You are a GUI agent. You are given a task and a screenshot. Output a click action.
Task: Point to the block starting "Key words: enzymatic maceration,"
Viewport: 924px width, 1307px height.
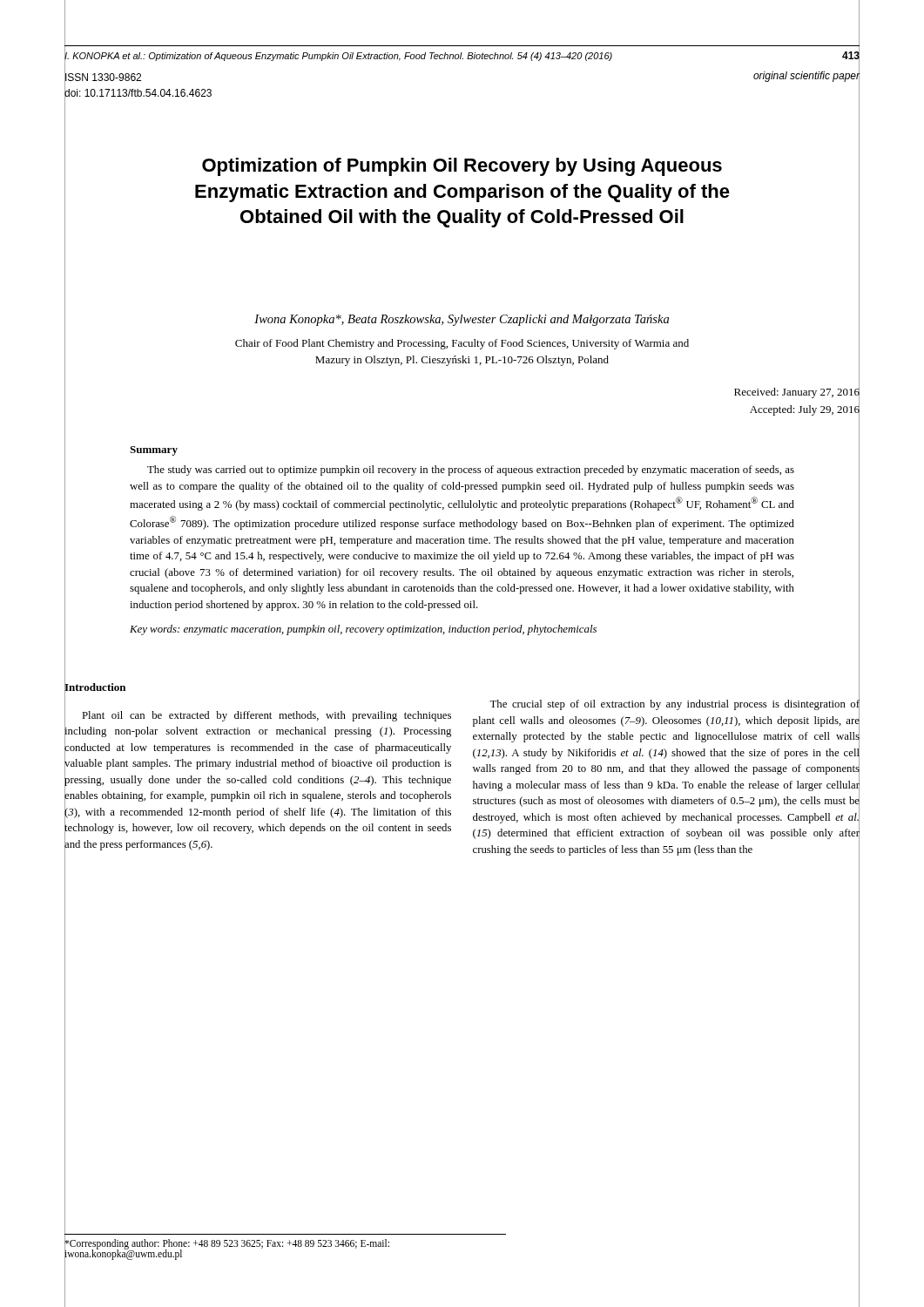coord(363,630)
